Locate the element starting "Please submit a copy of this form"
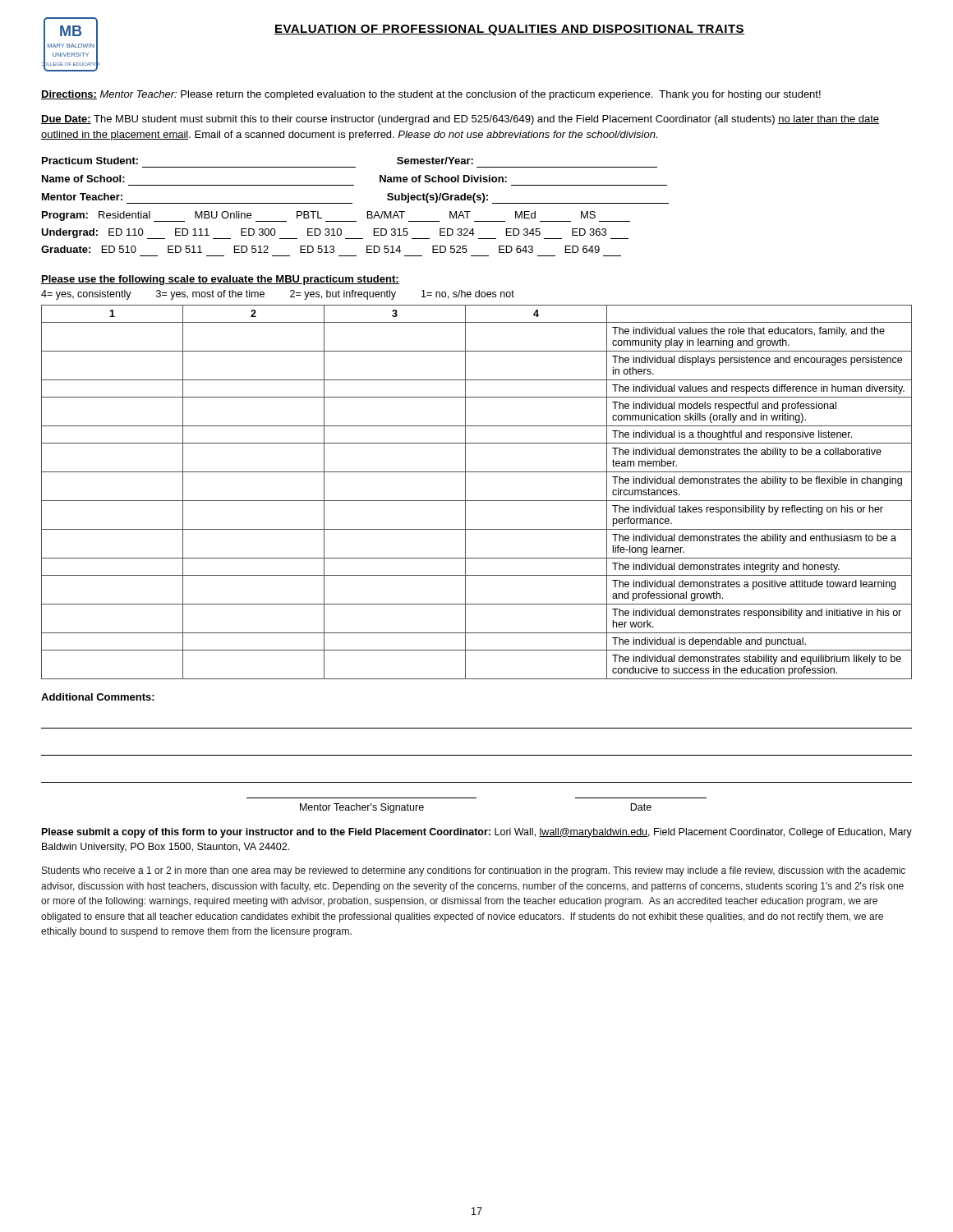 pos(476,839)
